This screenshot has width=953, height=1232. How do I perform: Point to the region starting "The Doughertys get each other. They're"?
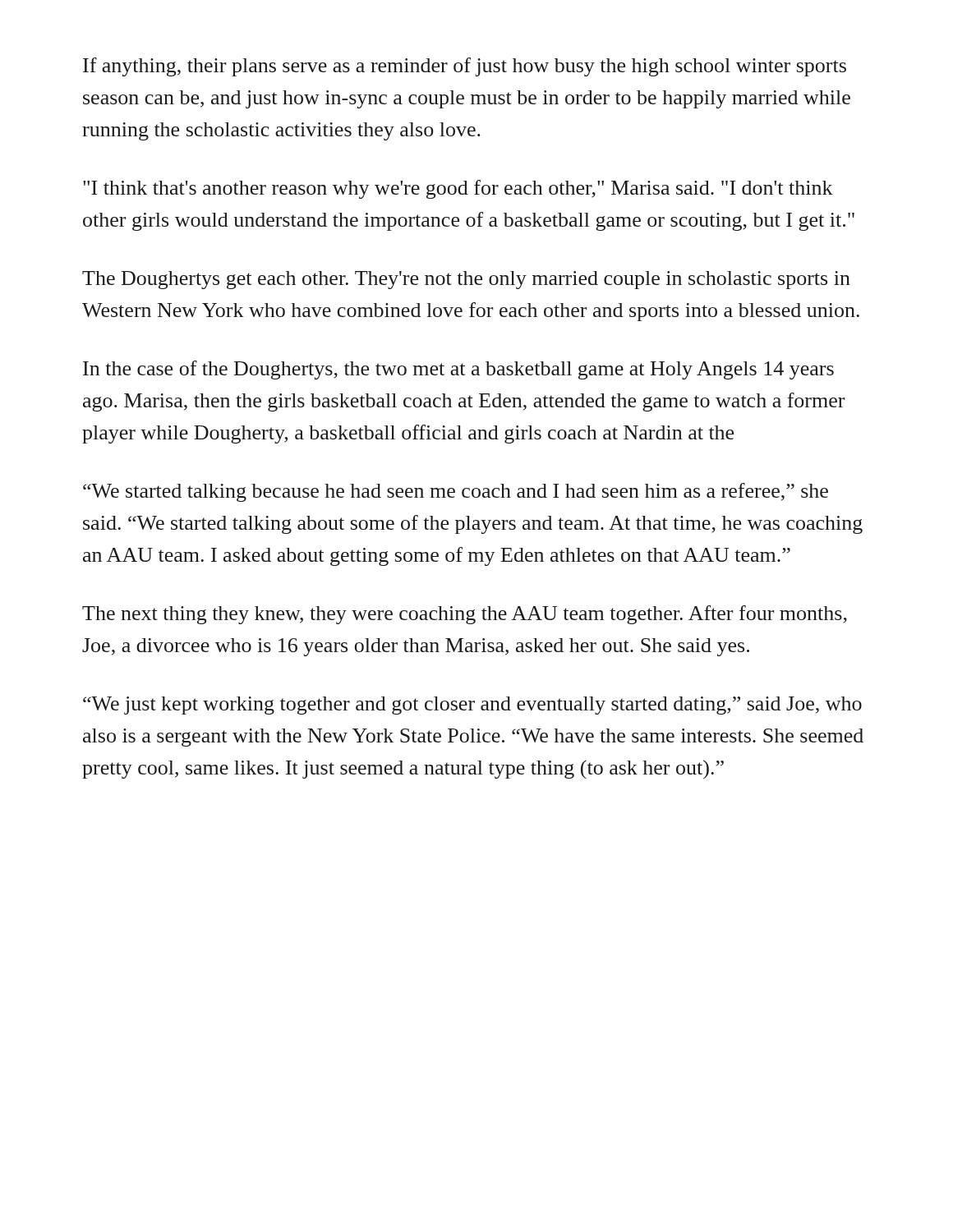tap(471, 294)
